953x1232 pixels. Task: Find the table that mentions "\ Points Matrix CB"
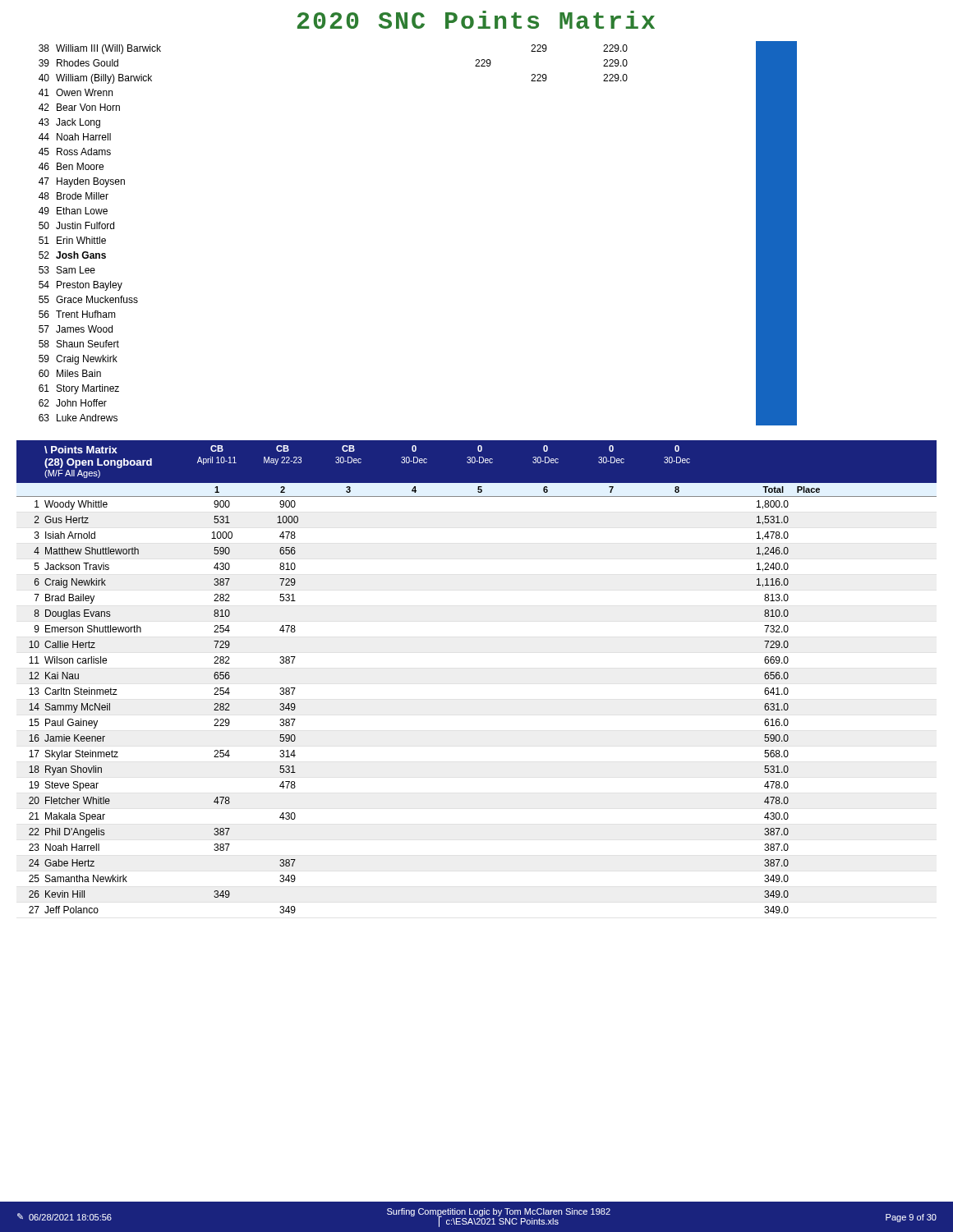click(476, 679)
